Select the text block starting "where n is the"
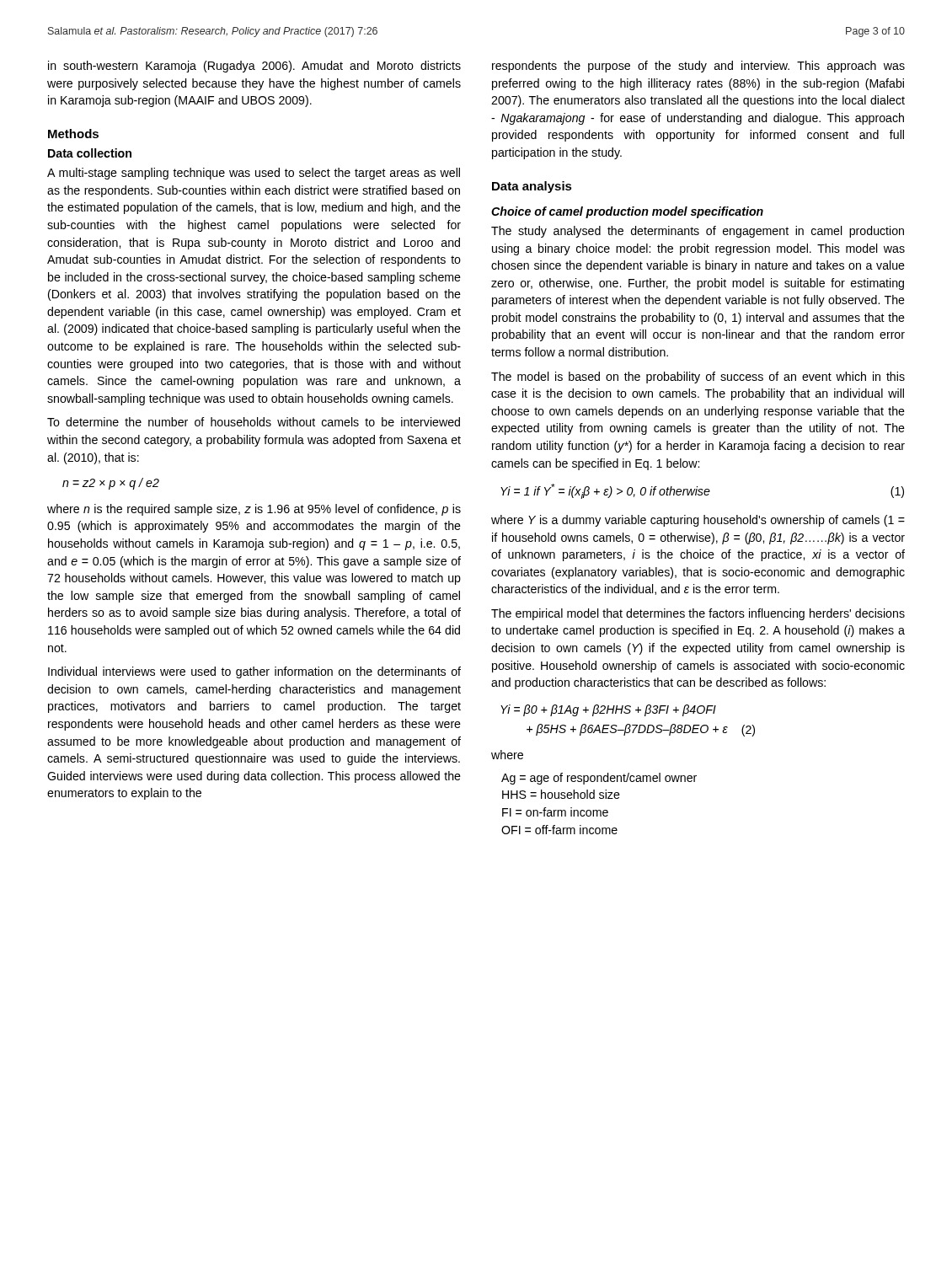 click(x=254, y=578)
